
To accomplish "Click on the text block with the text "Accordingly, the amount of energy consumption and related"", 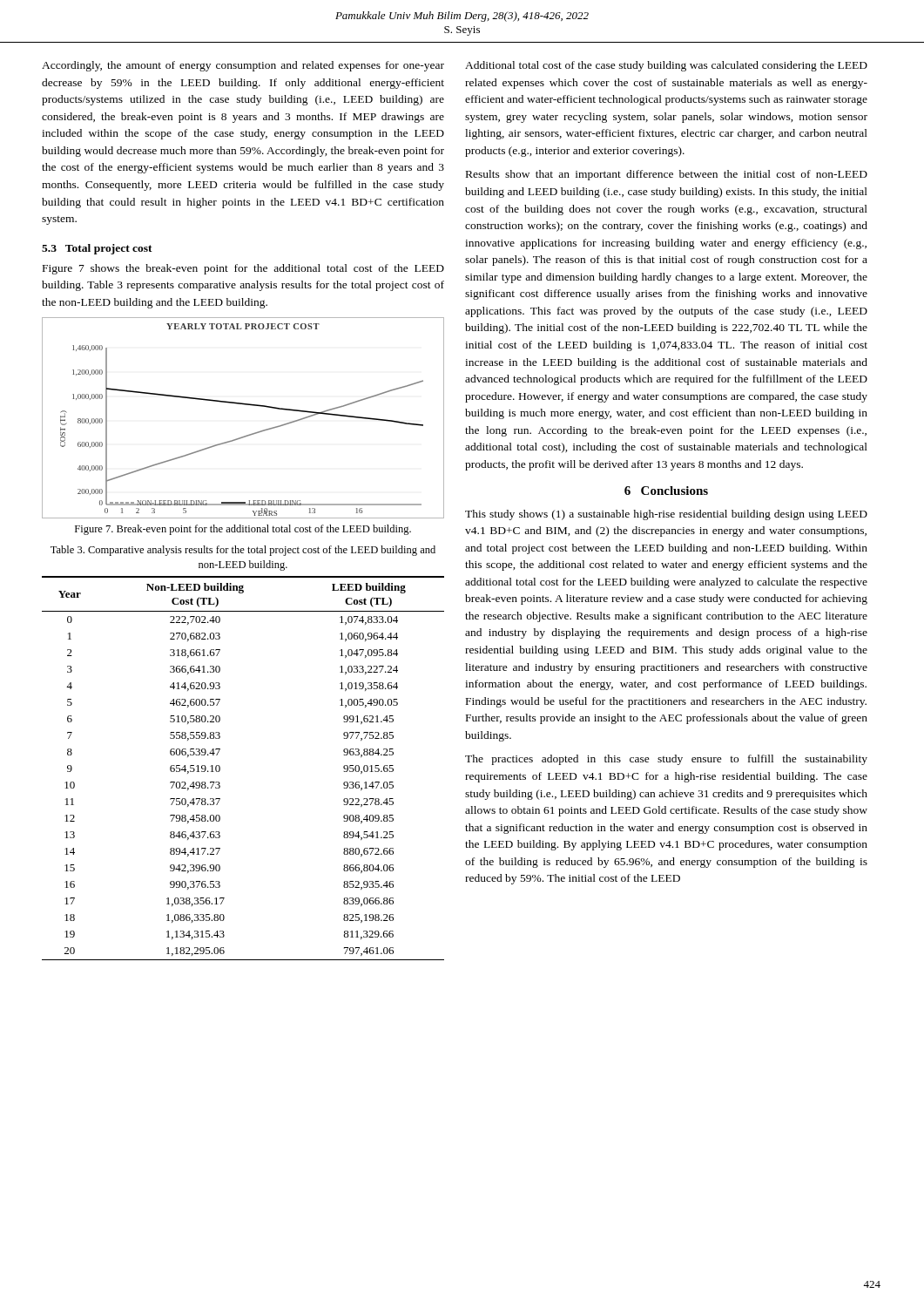I will pos(243,508).
